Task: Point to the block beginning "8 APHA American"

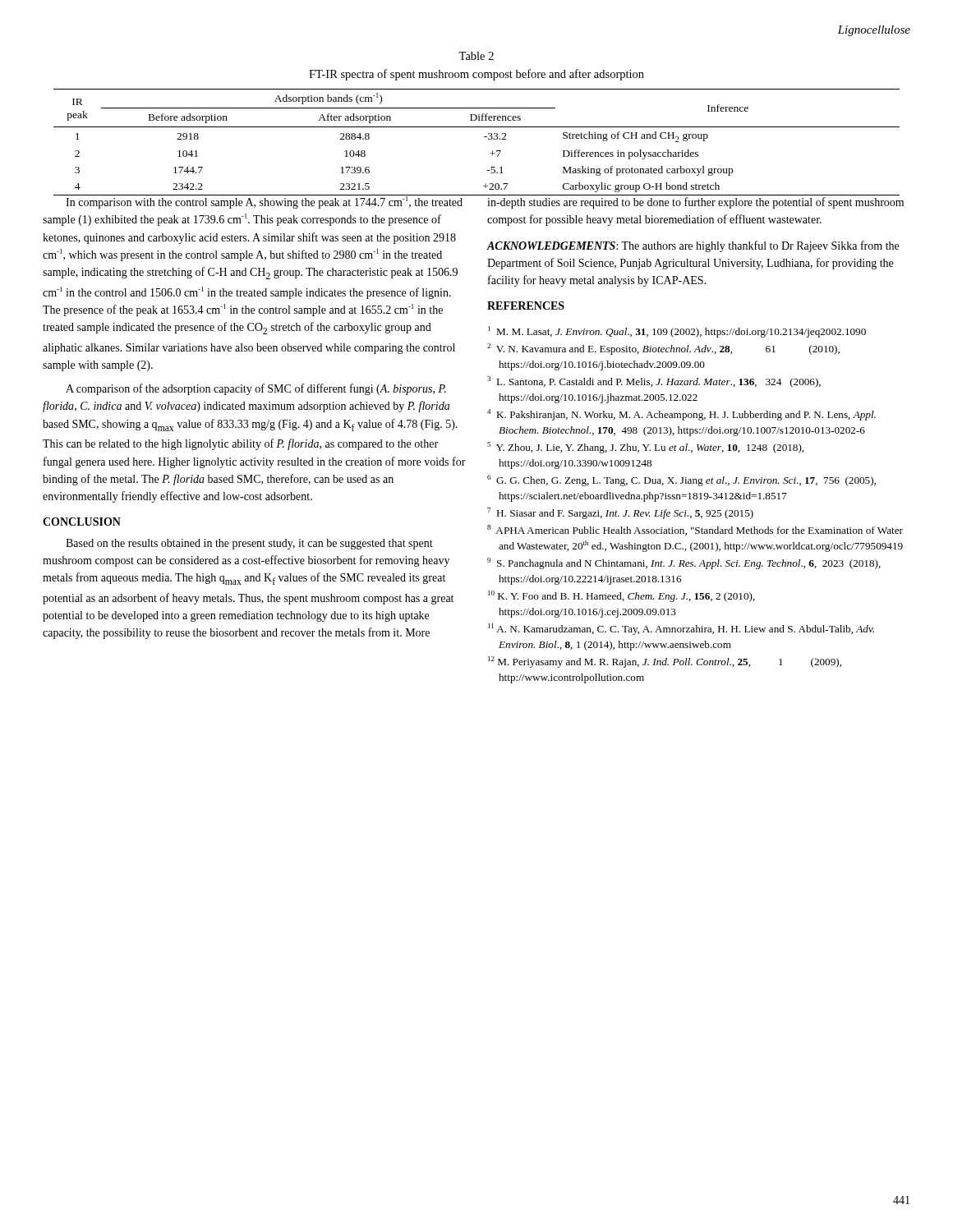Action: point(695,537)
